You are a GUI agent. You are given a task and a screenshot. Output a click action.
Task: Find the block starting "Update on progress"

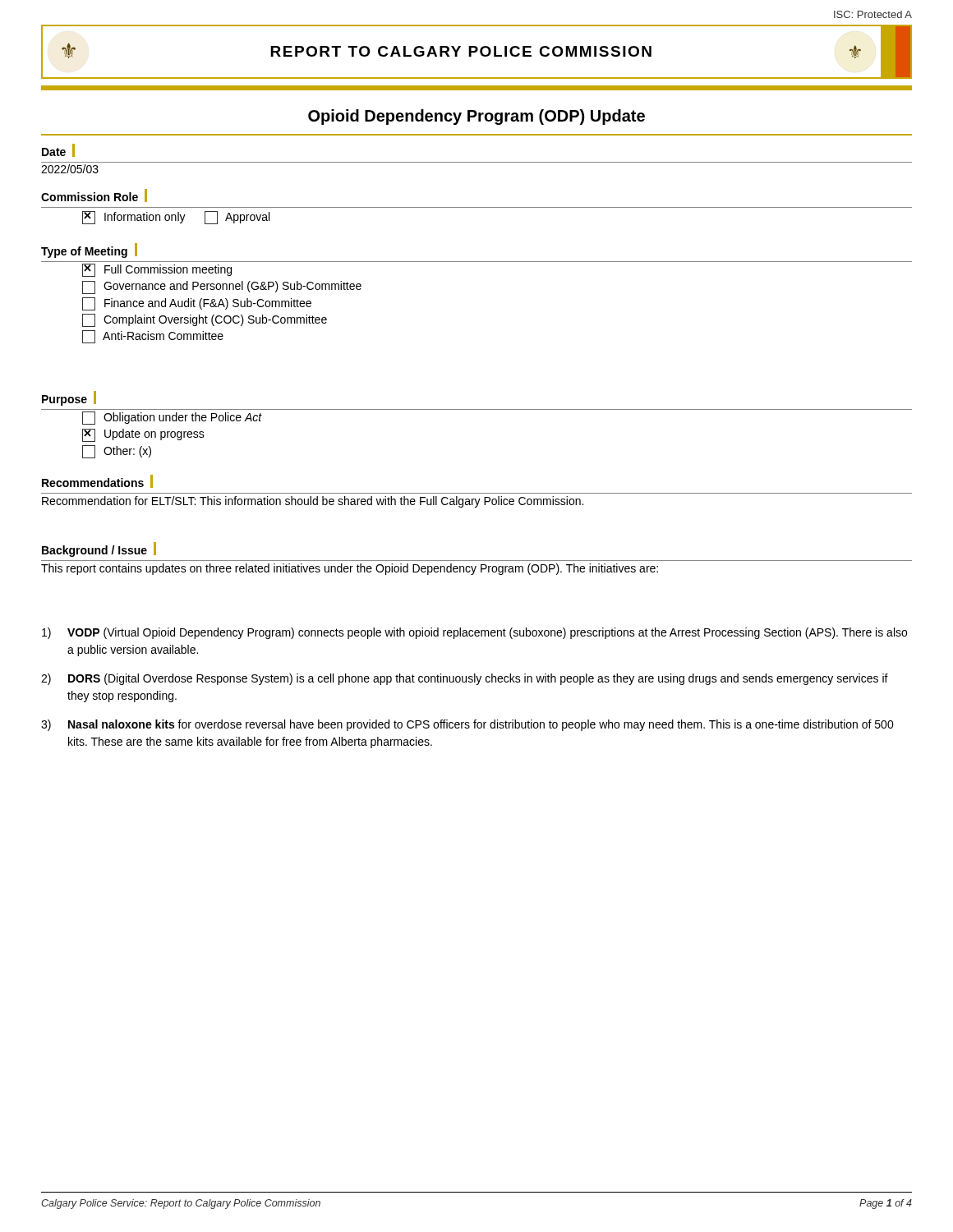click(143, 434)
